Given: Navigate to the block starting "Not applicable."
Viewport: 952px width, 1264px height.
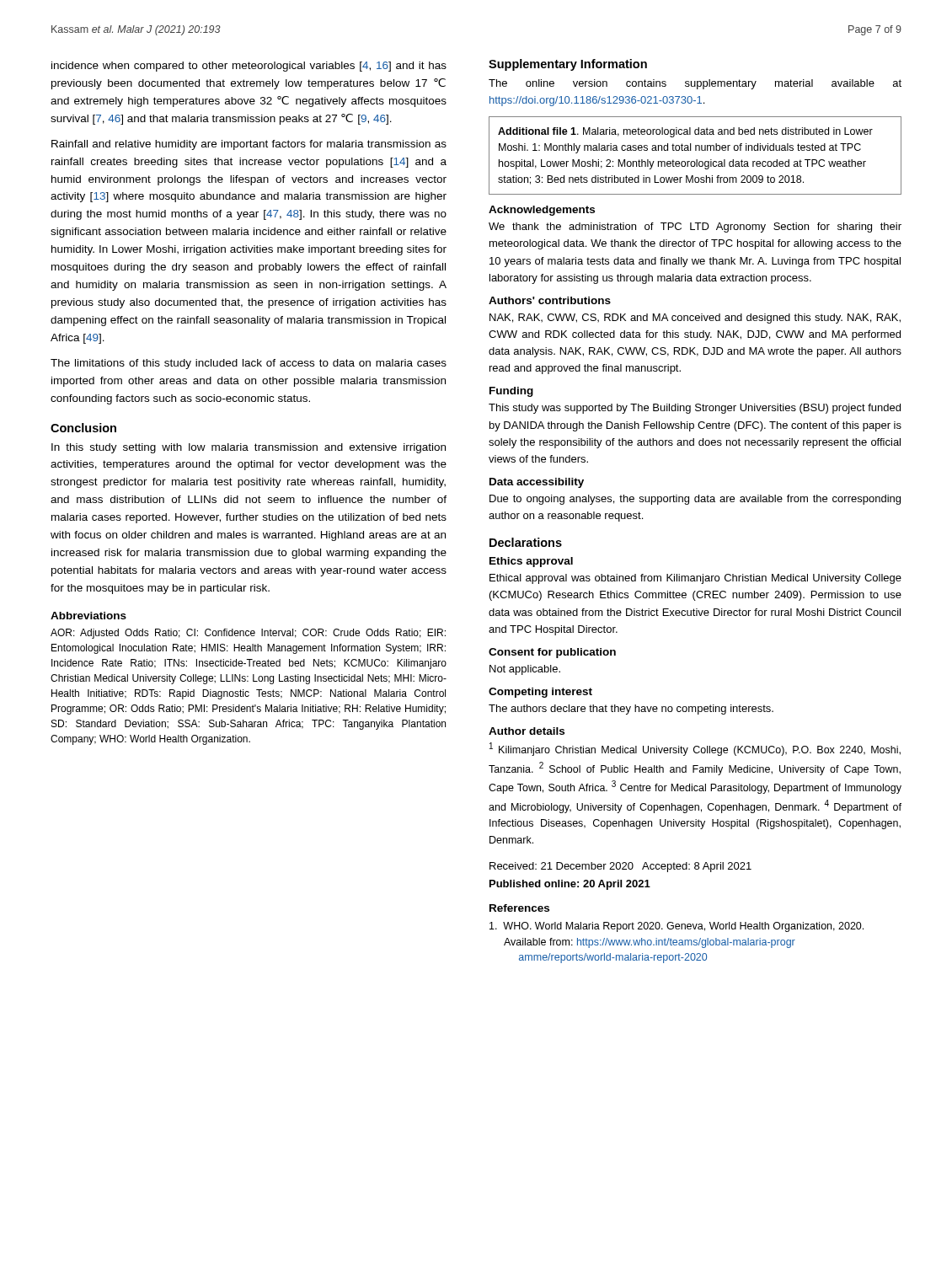Looking at the screenshot, I should (525, 670).
